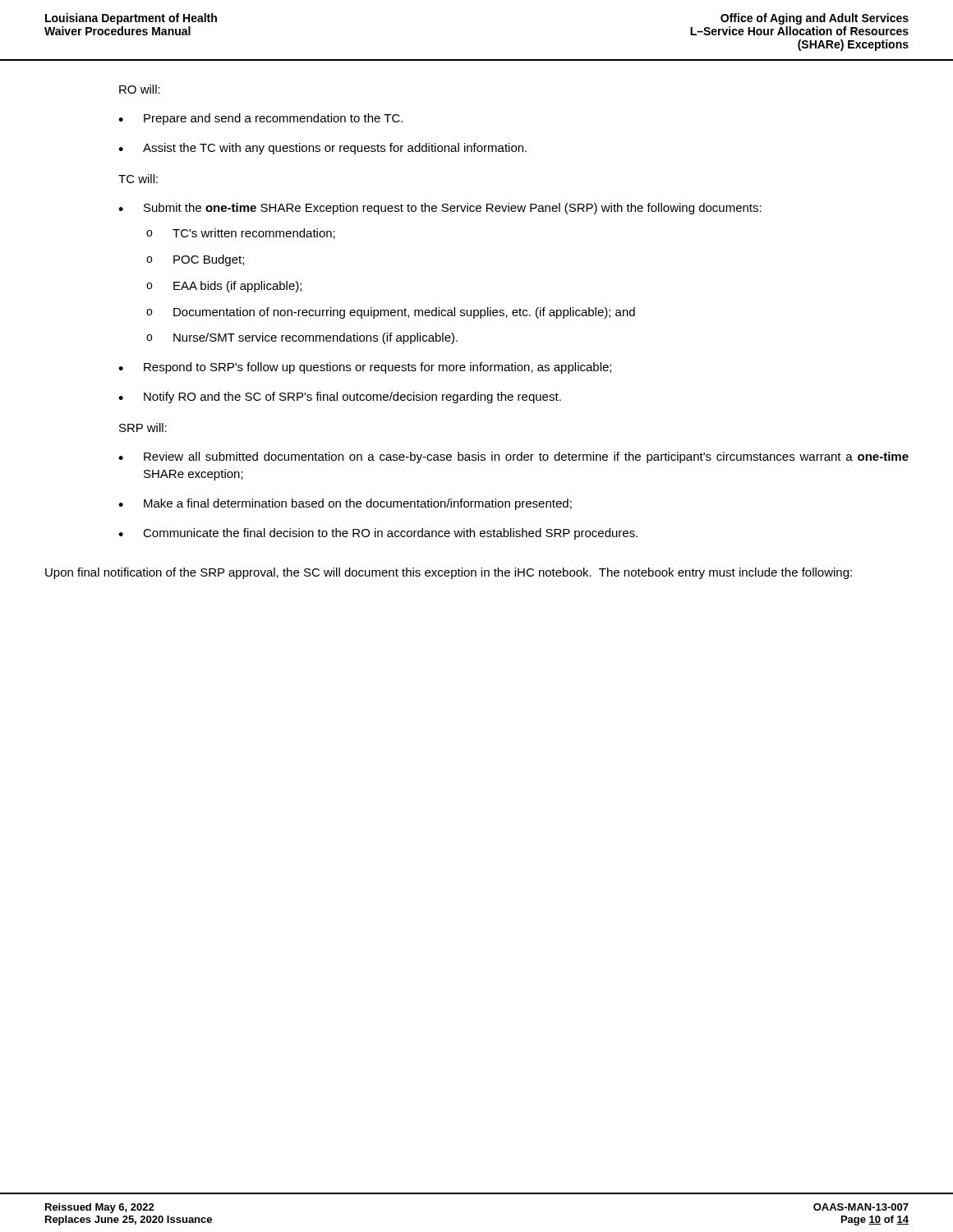Navigate to the block starting "Notify RO and"

tap(352, 396)
